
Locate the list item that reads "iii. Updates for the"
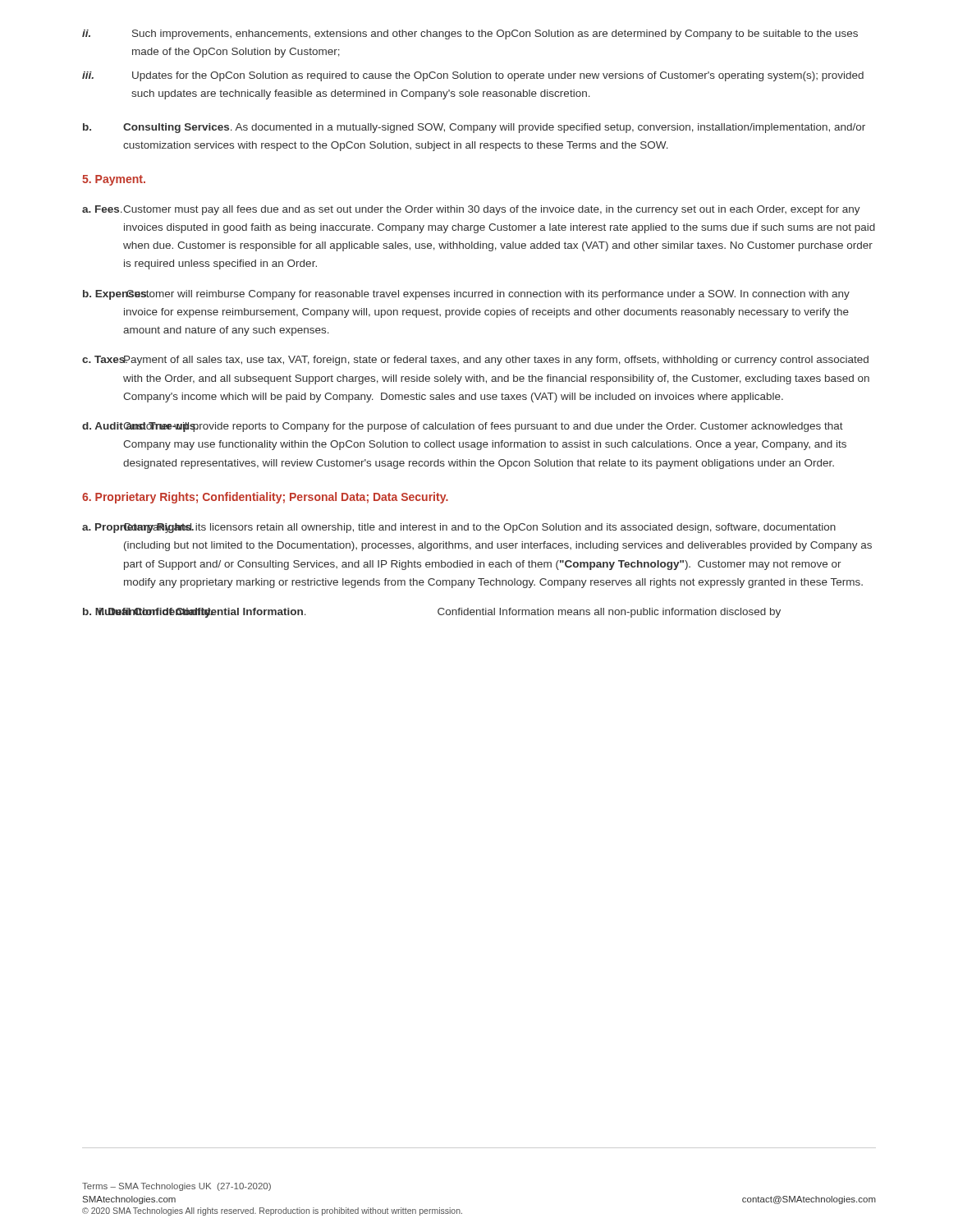tap(473, 83)
